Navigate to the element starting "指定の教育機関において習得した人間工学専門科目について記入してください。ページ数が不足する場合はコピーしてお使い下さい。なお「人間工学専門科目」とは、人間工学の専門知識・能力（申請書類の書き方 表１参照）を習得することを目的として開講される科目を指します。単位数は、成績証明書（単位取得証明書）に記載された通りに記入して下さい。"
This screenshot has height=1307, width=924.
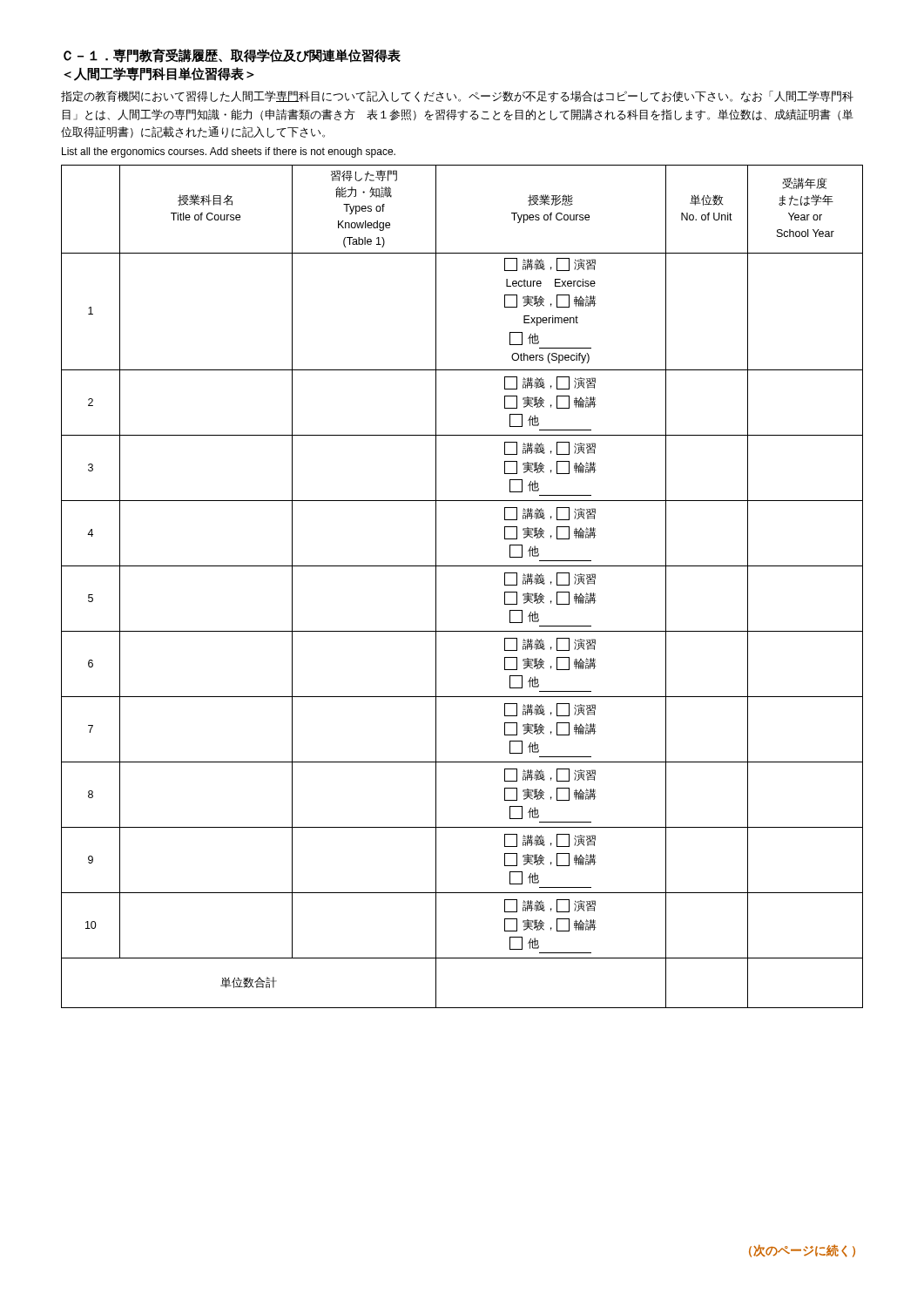pos(462,115)
